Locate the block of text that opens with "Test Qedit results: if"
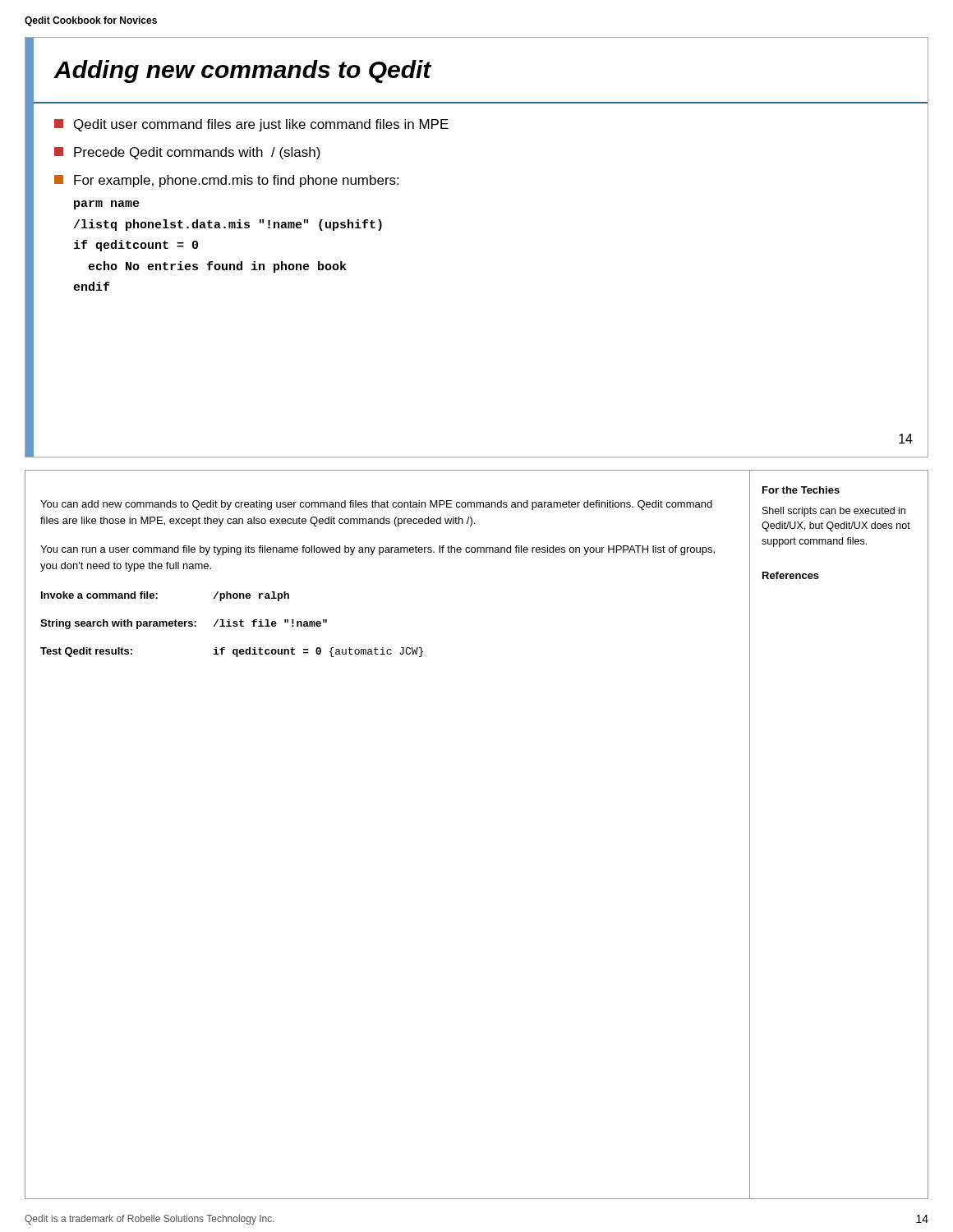 [232, 652]
